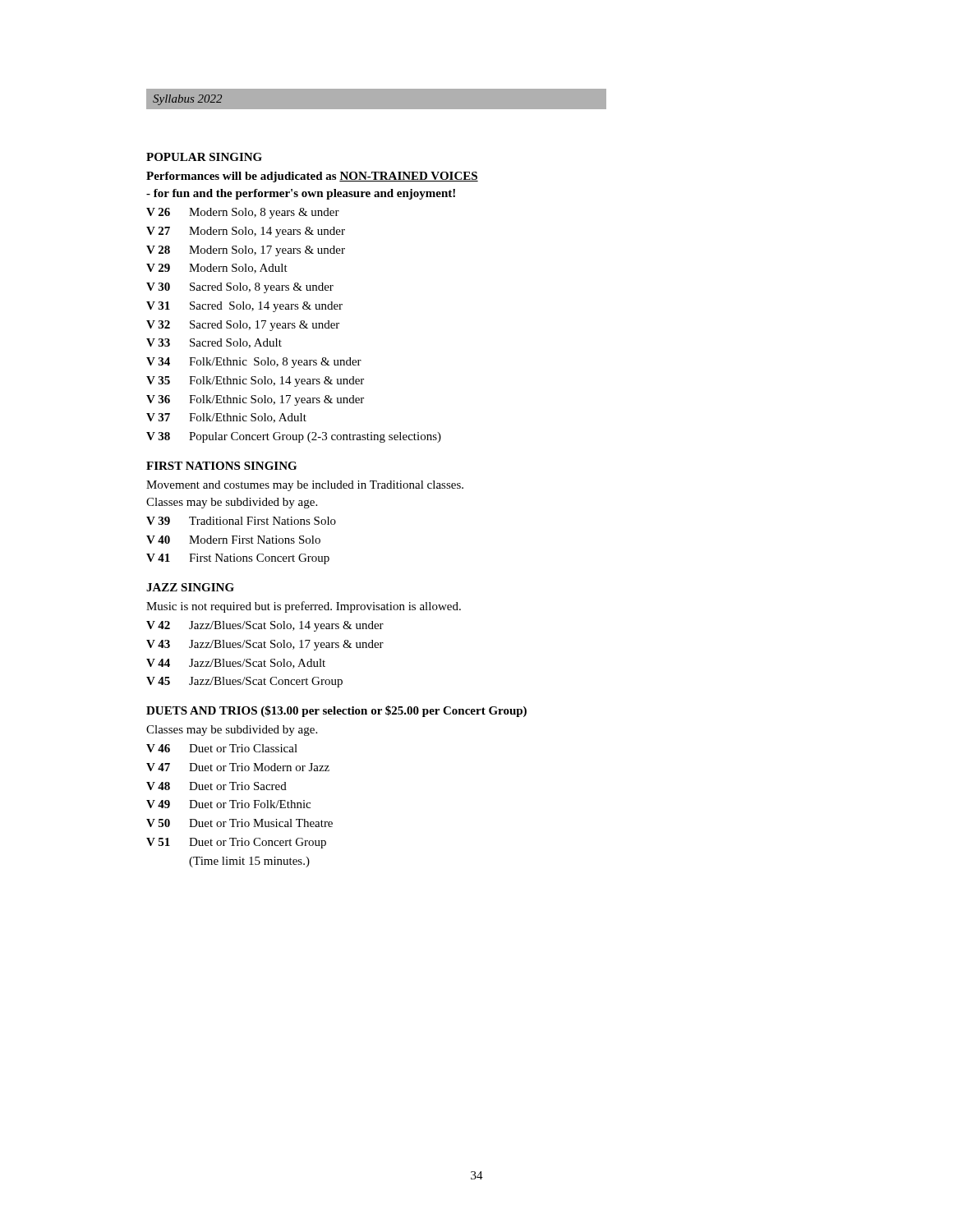The image size is (953, 1232).
Task: Click on the region starting "V 39 Traditional First Nations Solo"
Action: (x=241, y=521)
